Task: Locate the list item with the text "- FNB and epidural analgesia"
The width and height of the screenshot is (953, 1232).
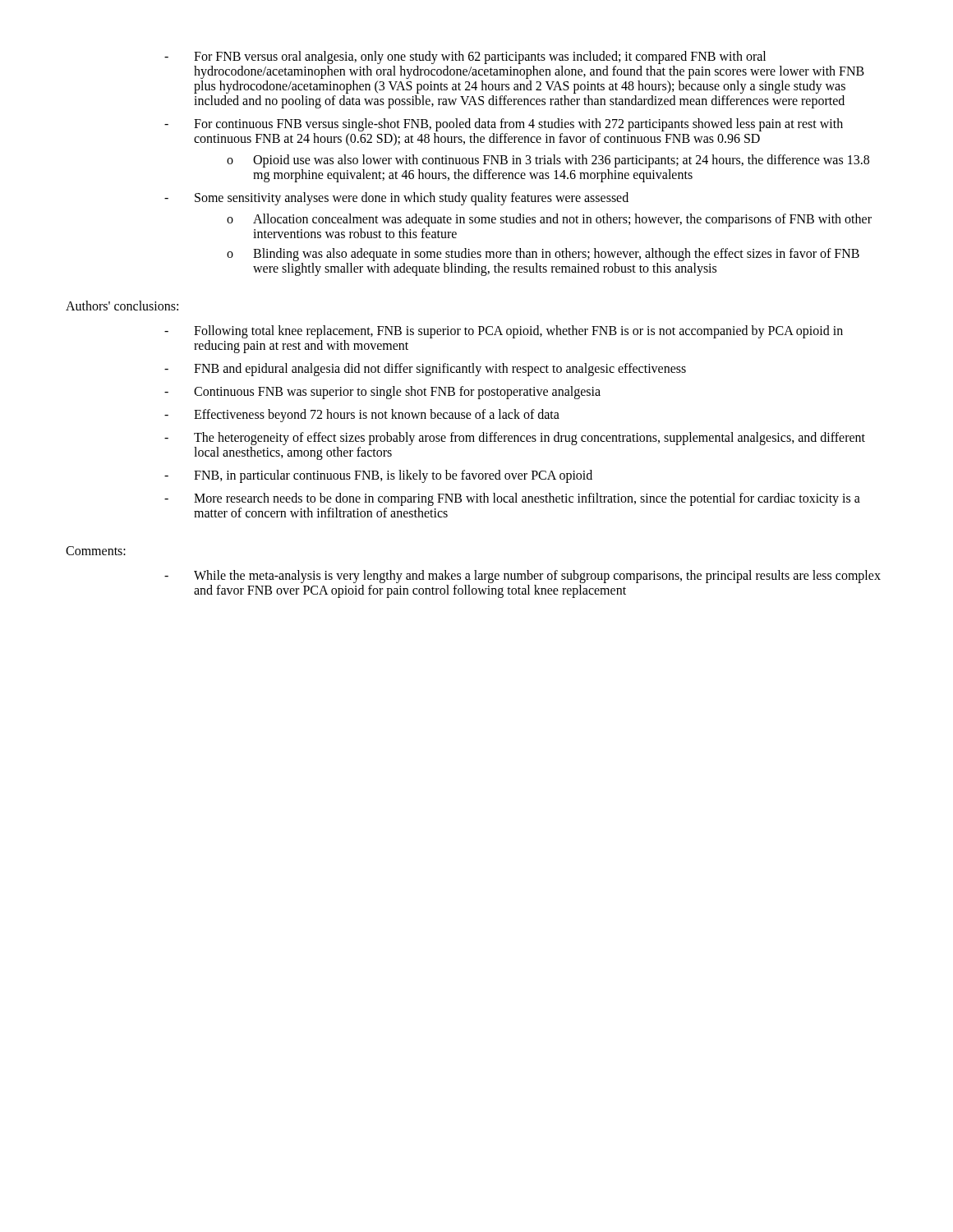Action: pos(425,369)
